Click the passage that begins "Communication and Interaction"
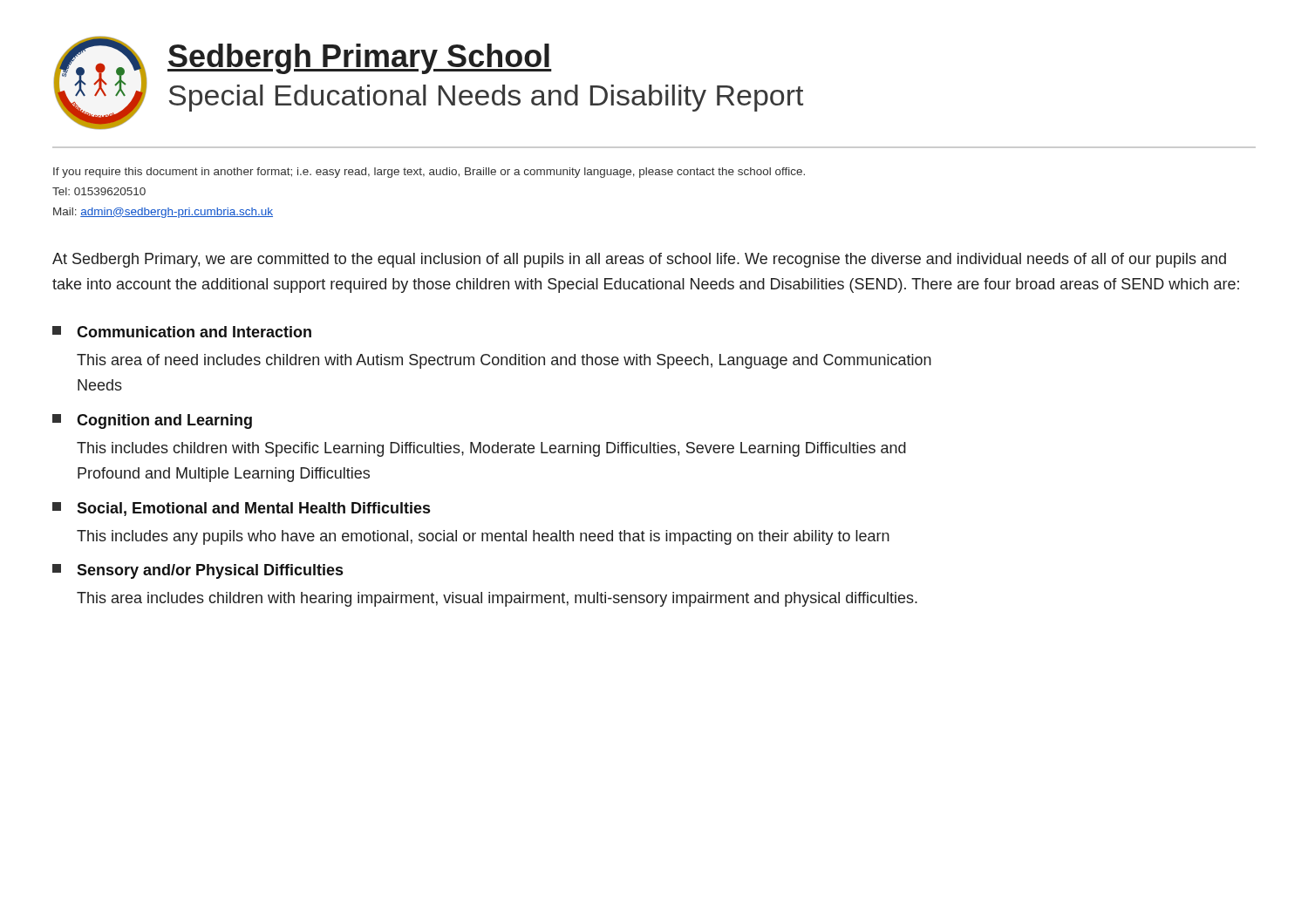Viewport: 1308px width, 924px height. (654, 360)
